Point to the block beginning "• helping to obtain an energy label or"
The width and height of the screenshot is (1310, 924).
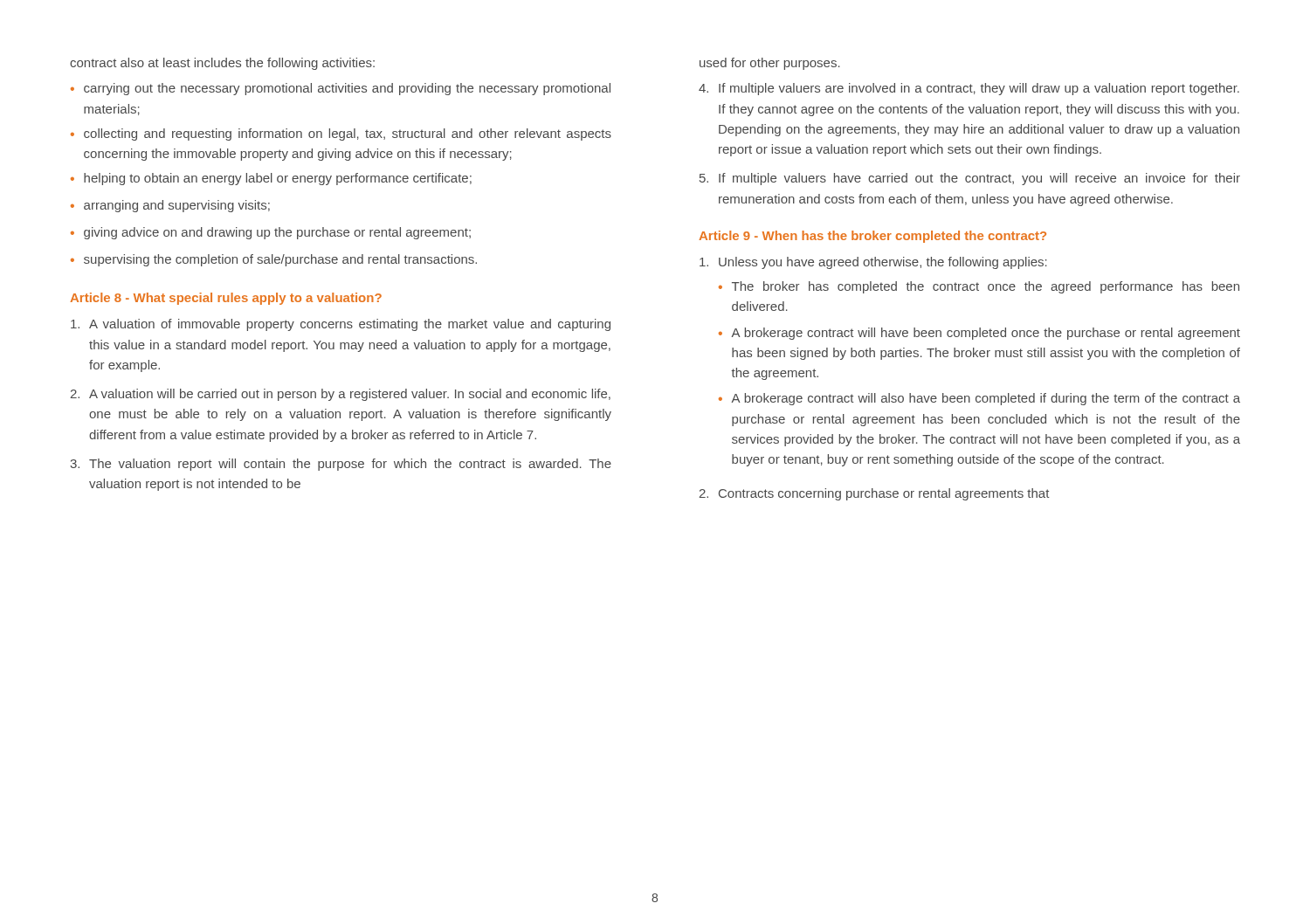pos(271,179)
